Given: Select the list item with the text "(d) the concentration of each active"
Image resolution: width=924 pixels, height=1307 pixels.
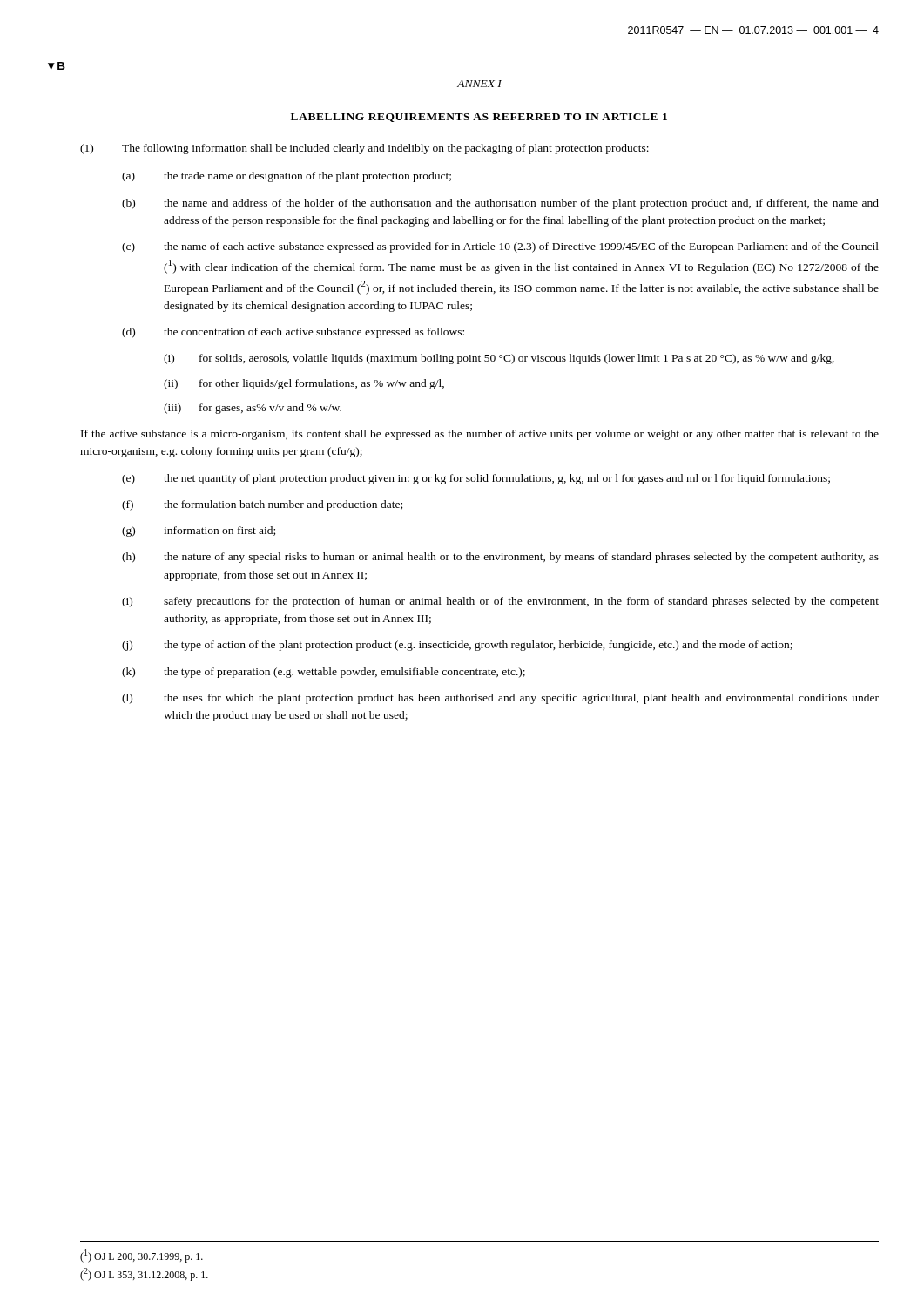Looking at the screenshot, I should click(293, 333).
